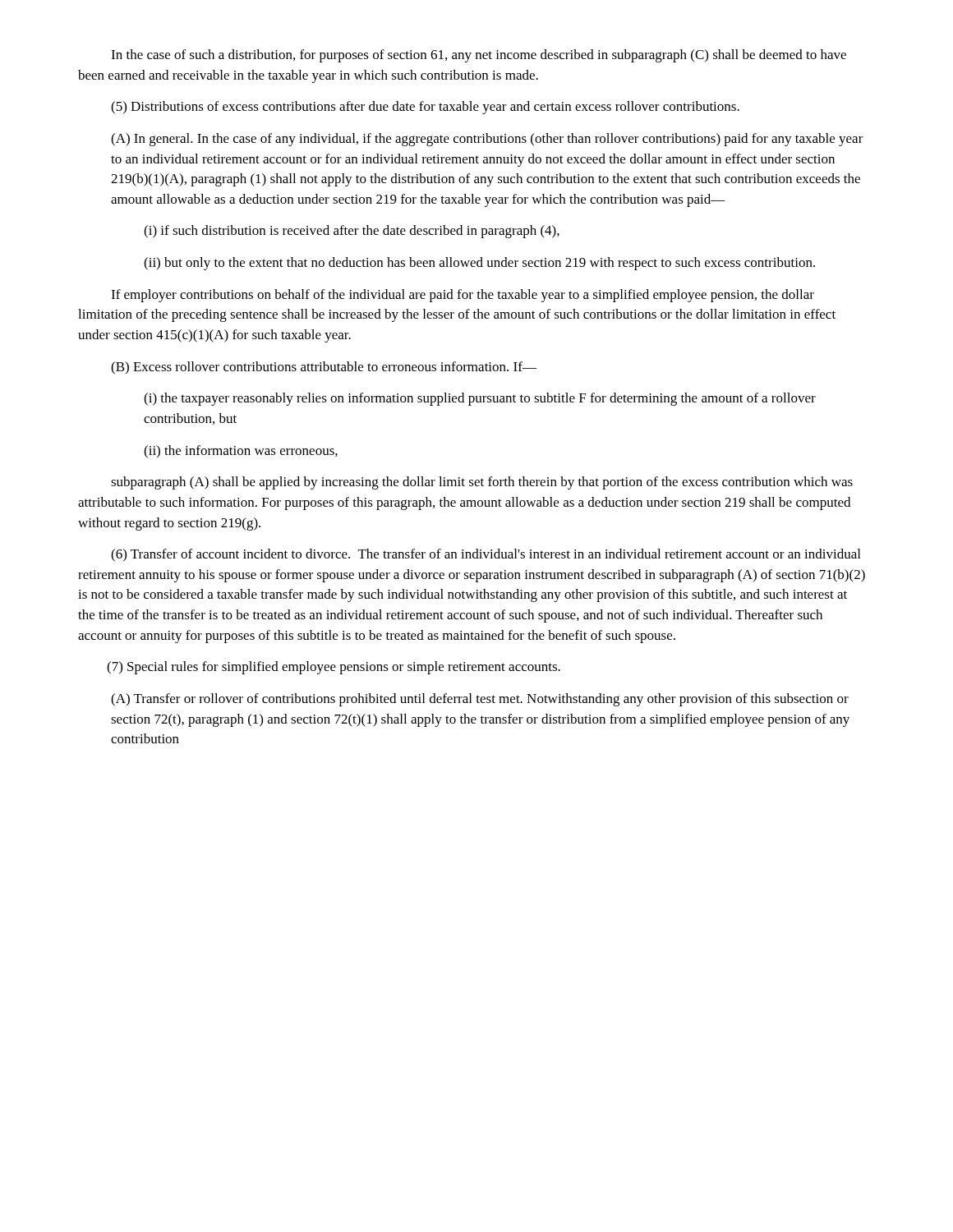Select the text block that reads "(6) Transfer of account incident to divorce. The"
Screen dimensions: 1232x953
coord(472,595)
